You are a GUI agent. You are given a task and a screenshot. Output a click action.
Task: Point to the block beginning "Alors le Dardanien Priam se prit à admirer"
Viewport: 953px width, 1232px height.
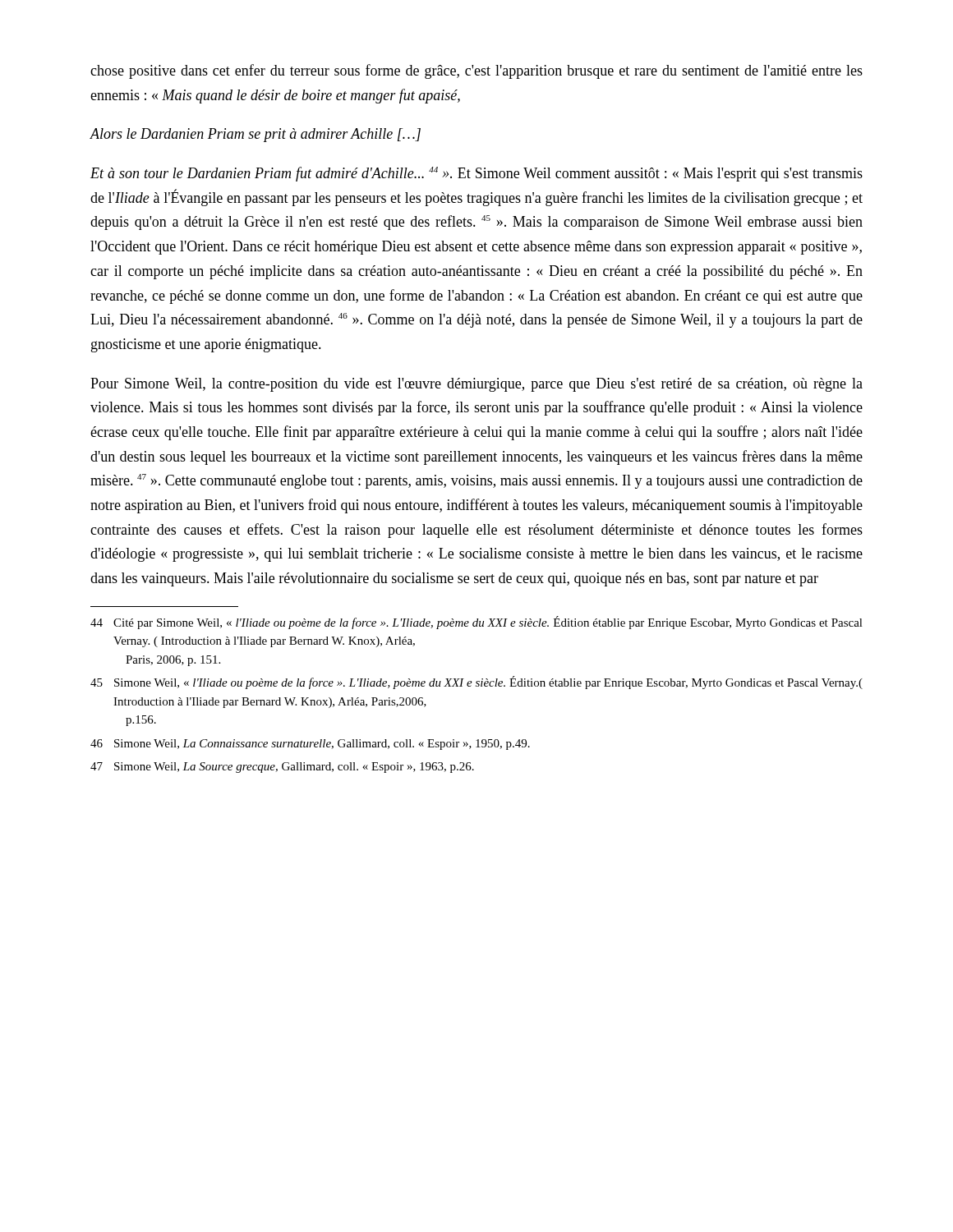pos(255,135)
